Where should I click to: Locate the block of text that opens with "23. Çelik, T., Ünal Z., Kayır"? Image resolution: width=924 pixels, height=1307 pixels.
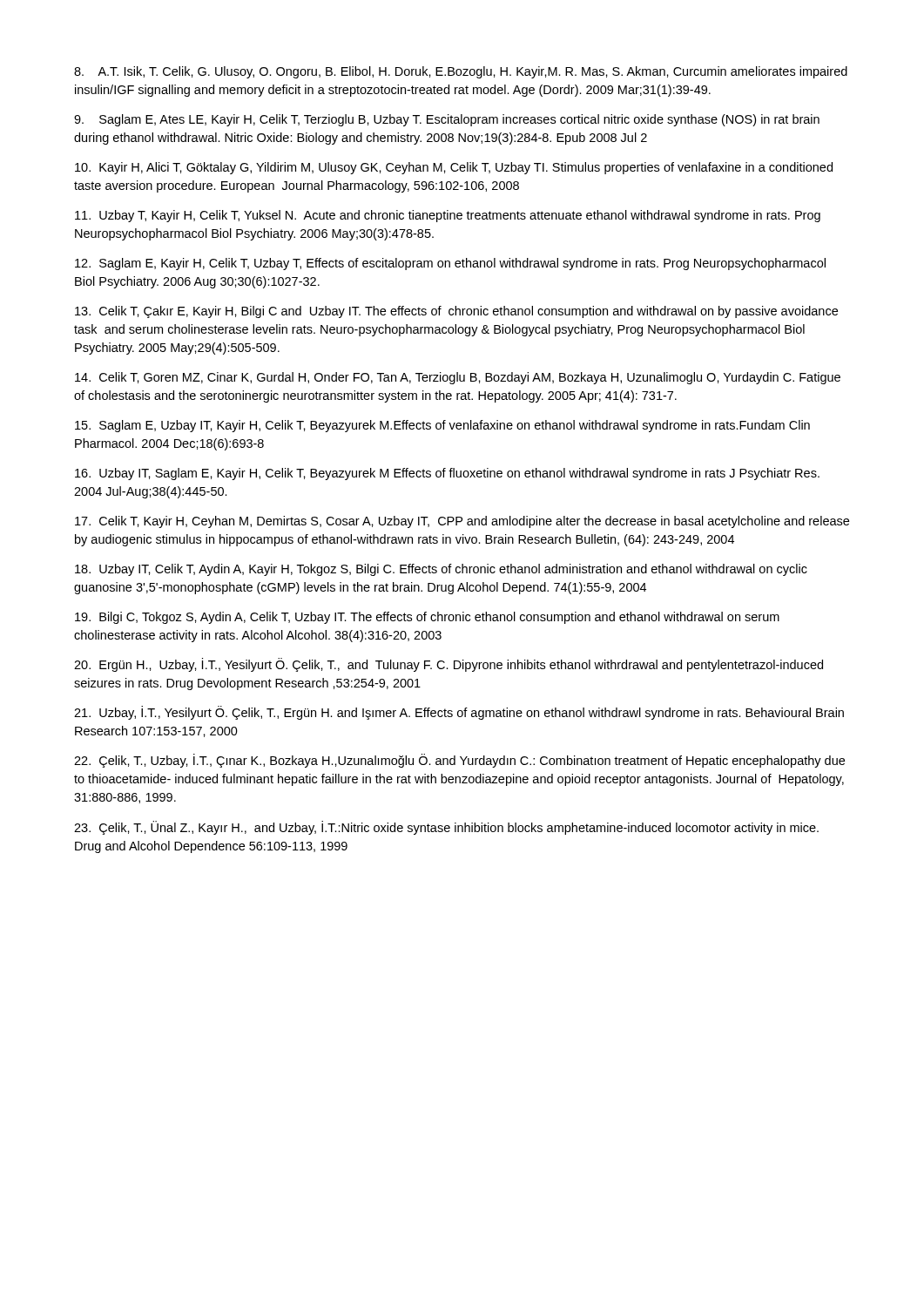(462, 837)
